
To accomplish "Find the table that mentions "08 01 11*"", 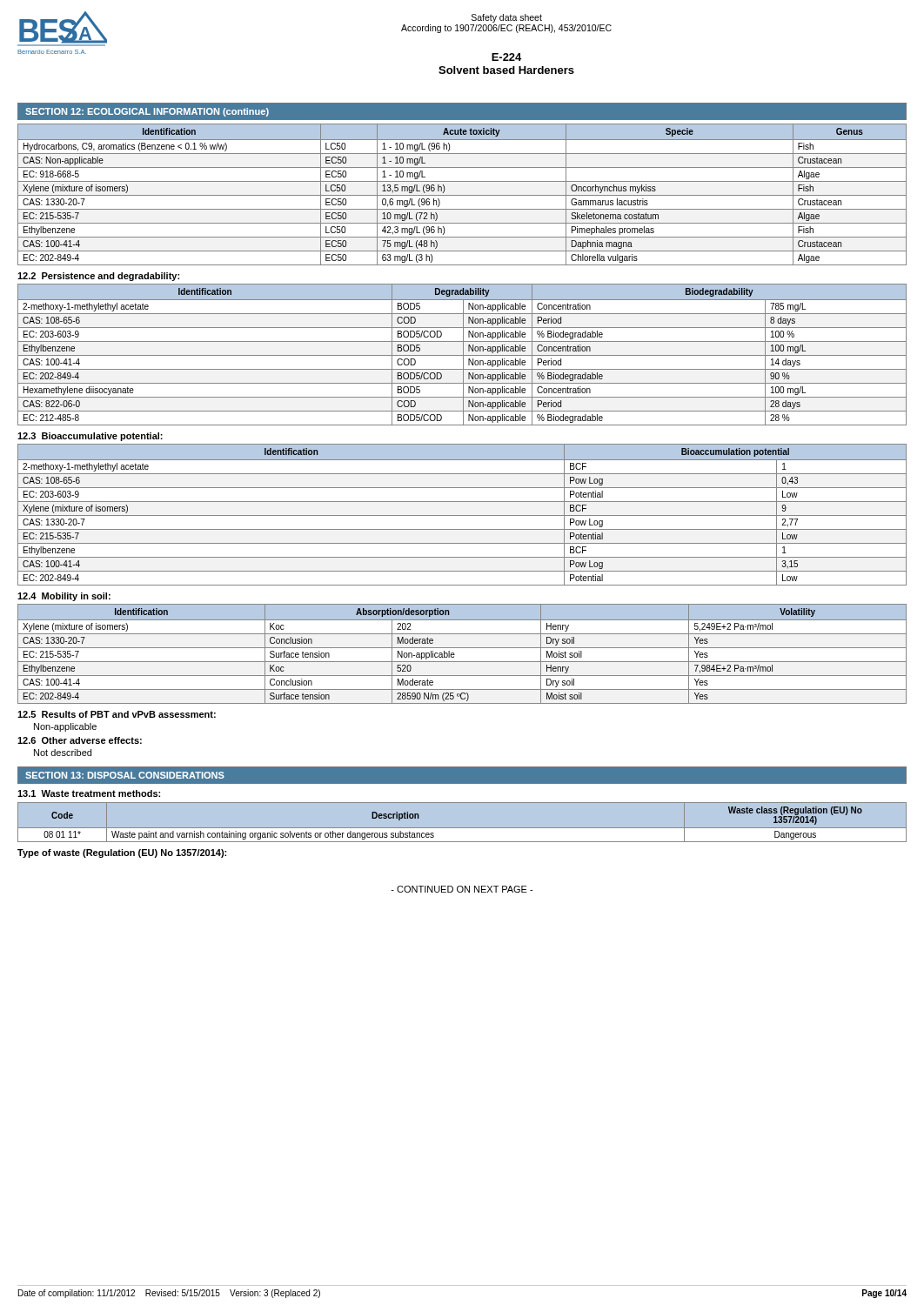I will tap(462, 822).
